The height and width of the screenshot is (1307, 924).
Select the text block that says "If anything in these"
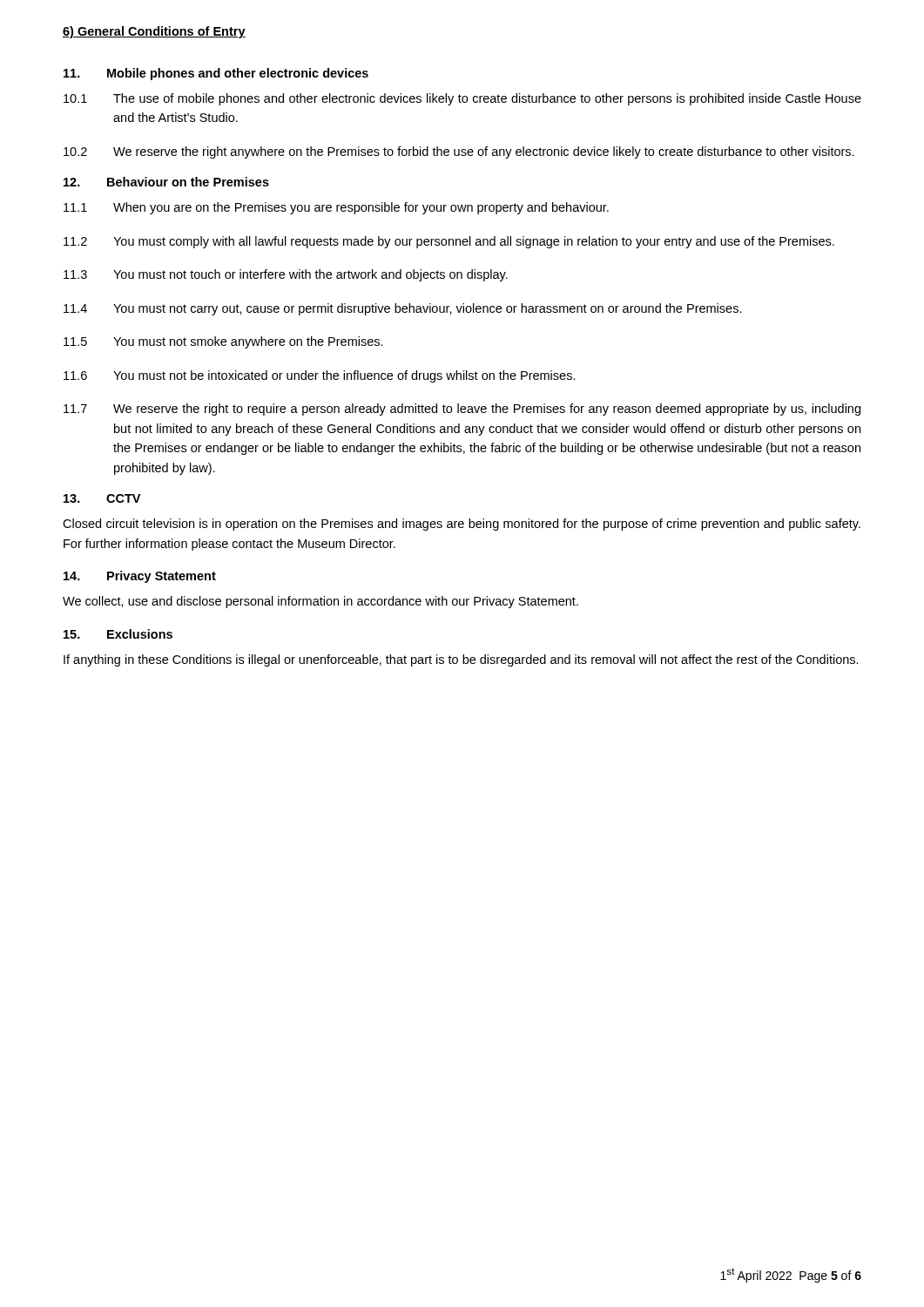461,659
